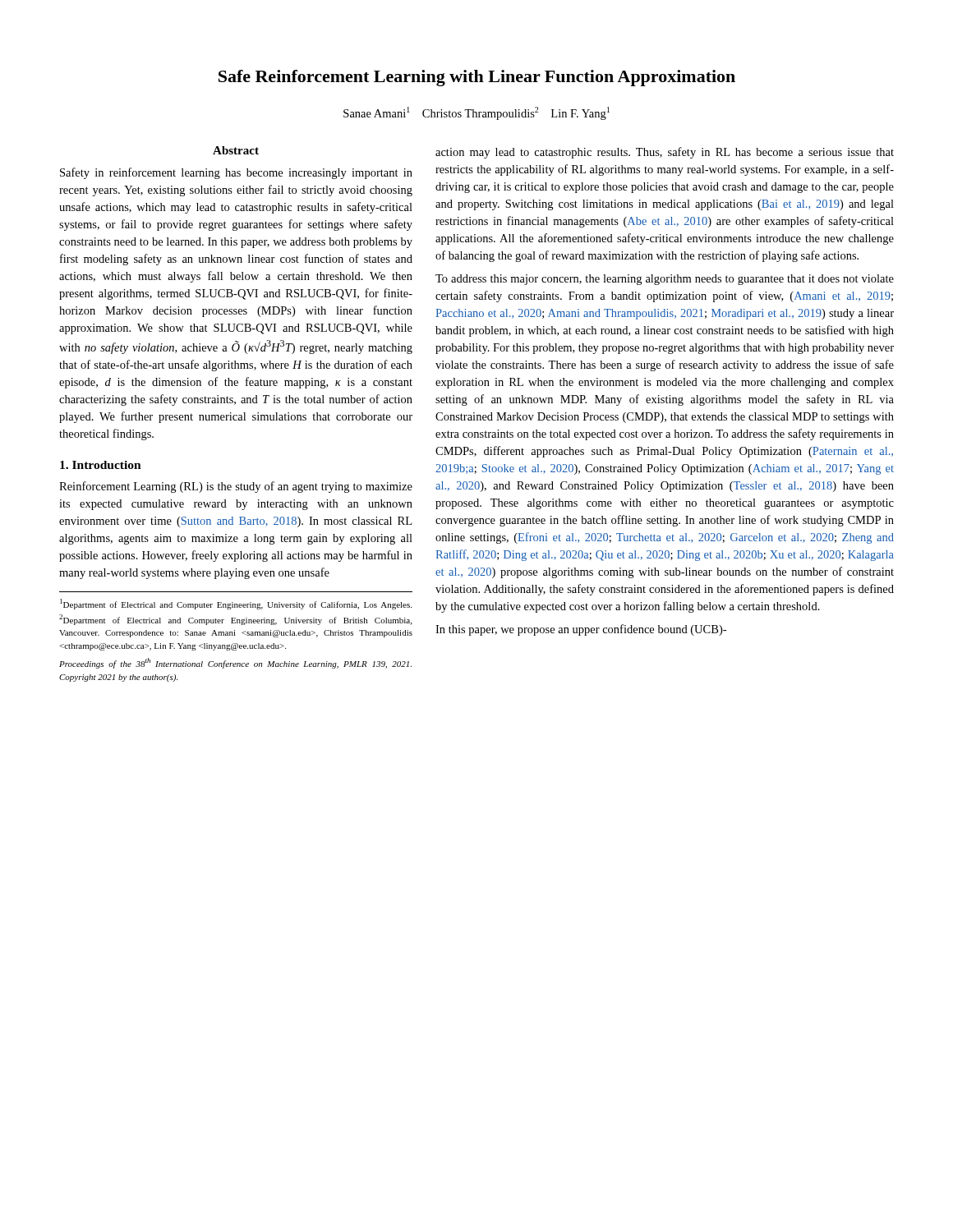Viewport: 953px width, 1232px height.
Task: Click on the text block with the text "Safety in reinforcement learning has become"
Action: (x=236, y=303)
